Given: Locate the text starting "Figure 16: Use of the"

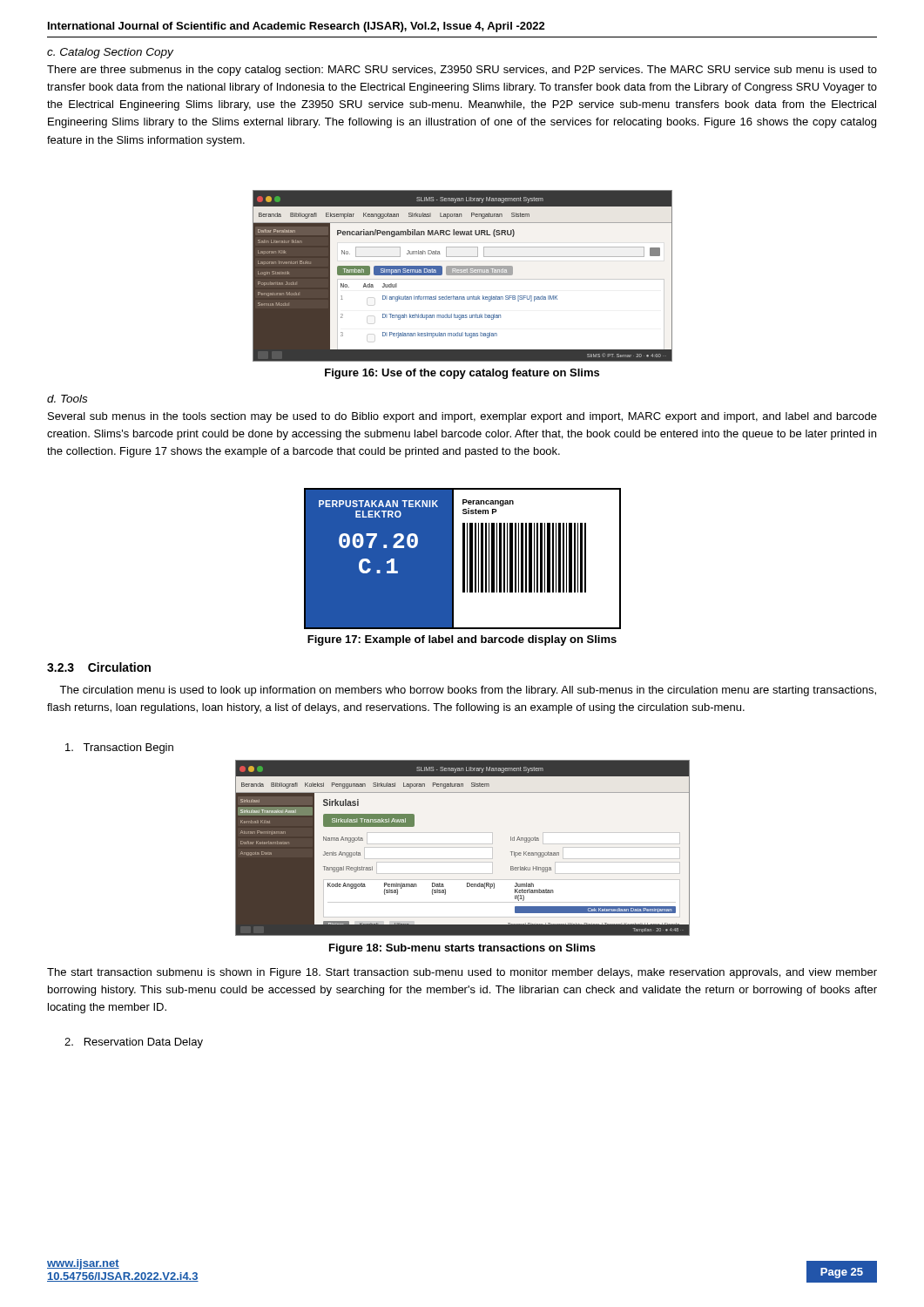Looking at the screenshot, I should coord(462,372).
